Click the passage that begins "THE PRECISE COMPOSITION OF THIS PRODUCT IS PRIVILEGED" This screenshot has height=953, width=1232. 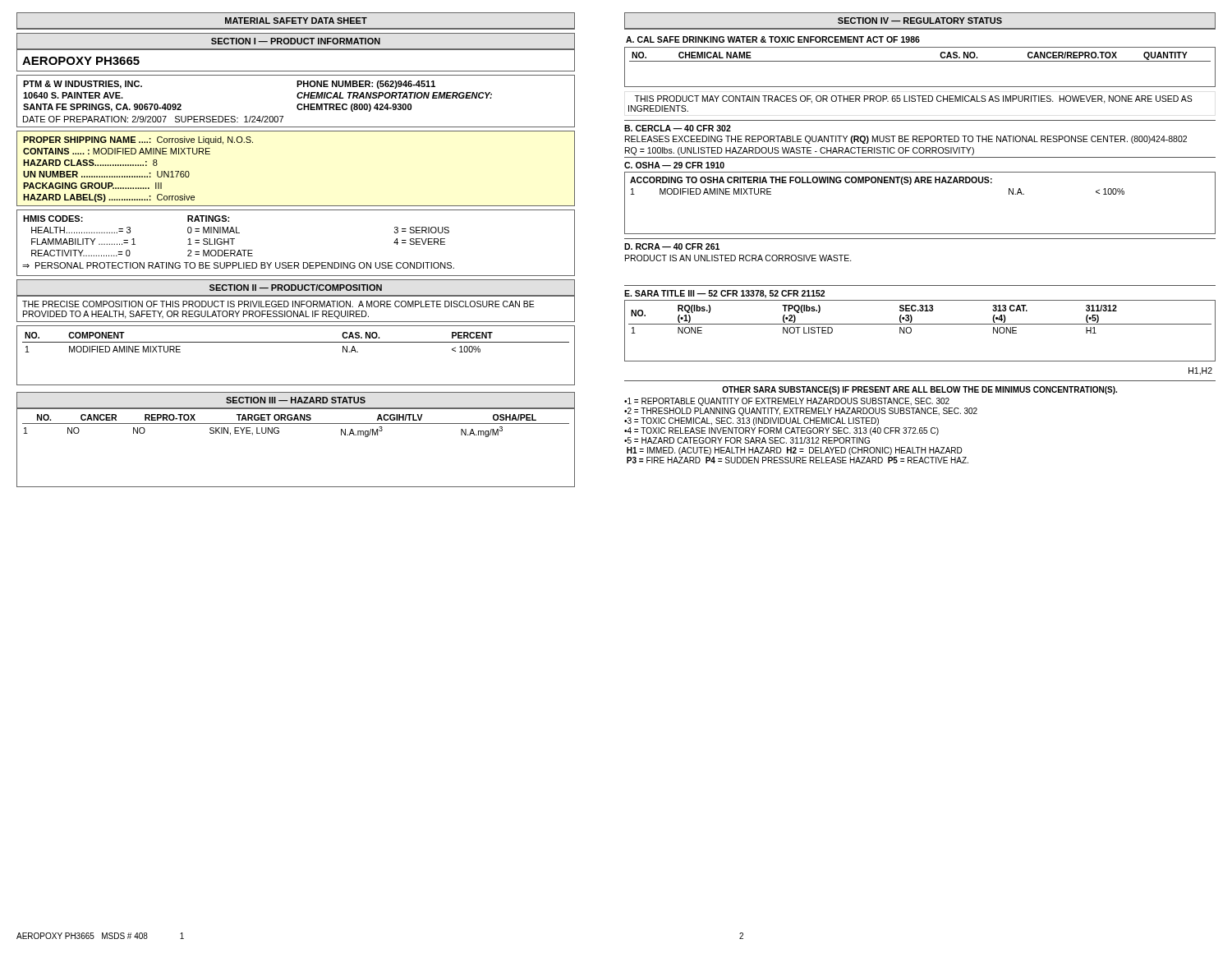click(278, 309)
